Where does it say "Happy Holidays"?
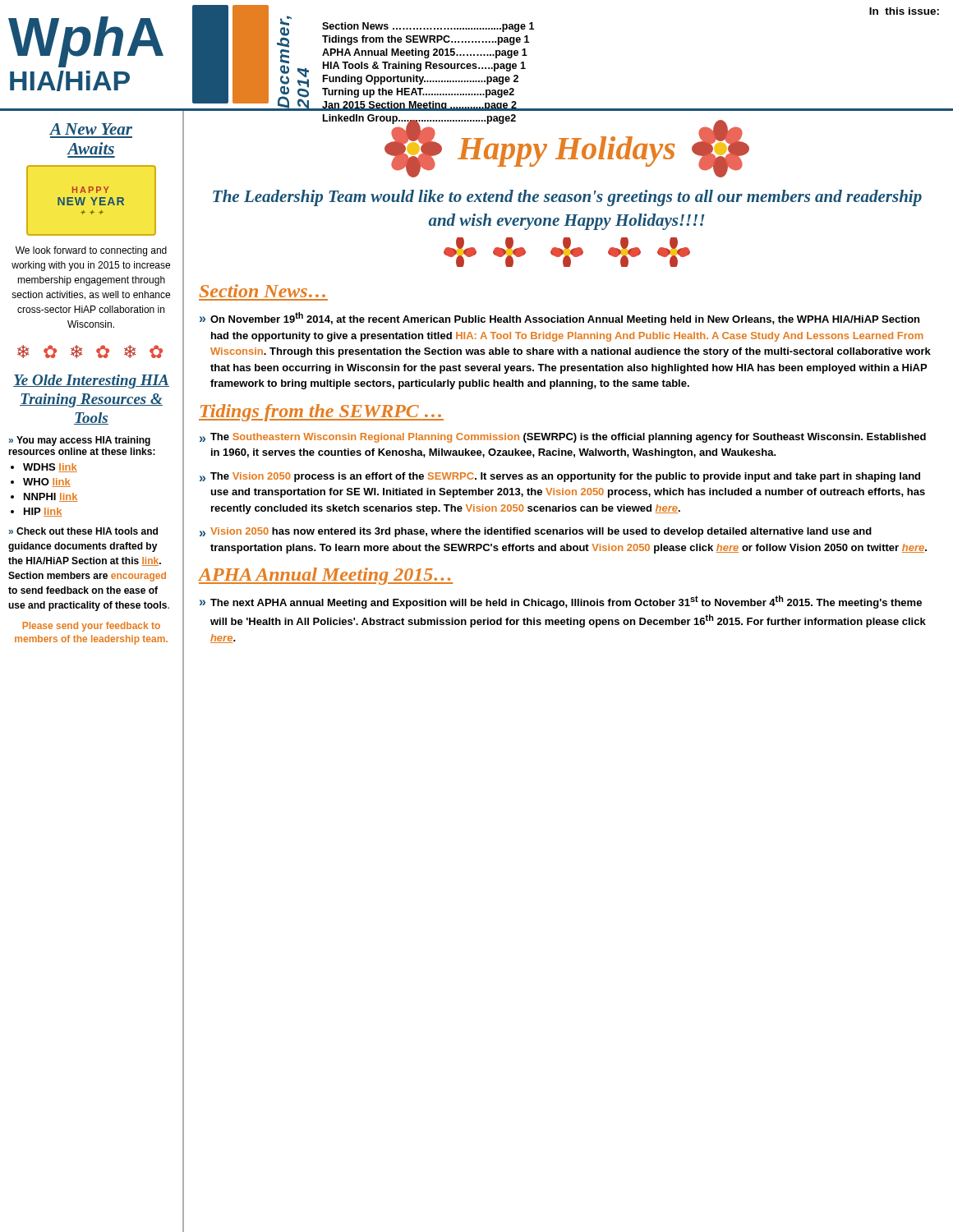This screenshot has width=953, height=1232. point(567,149)
